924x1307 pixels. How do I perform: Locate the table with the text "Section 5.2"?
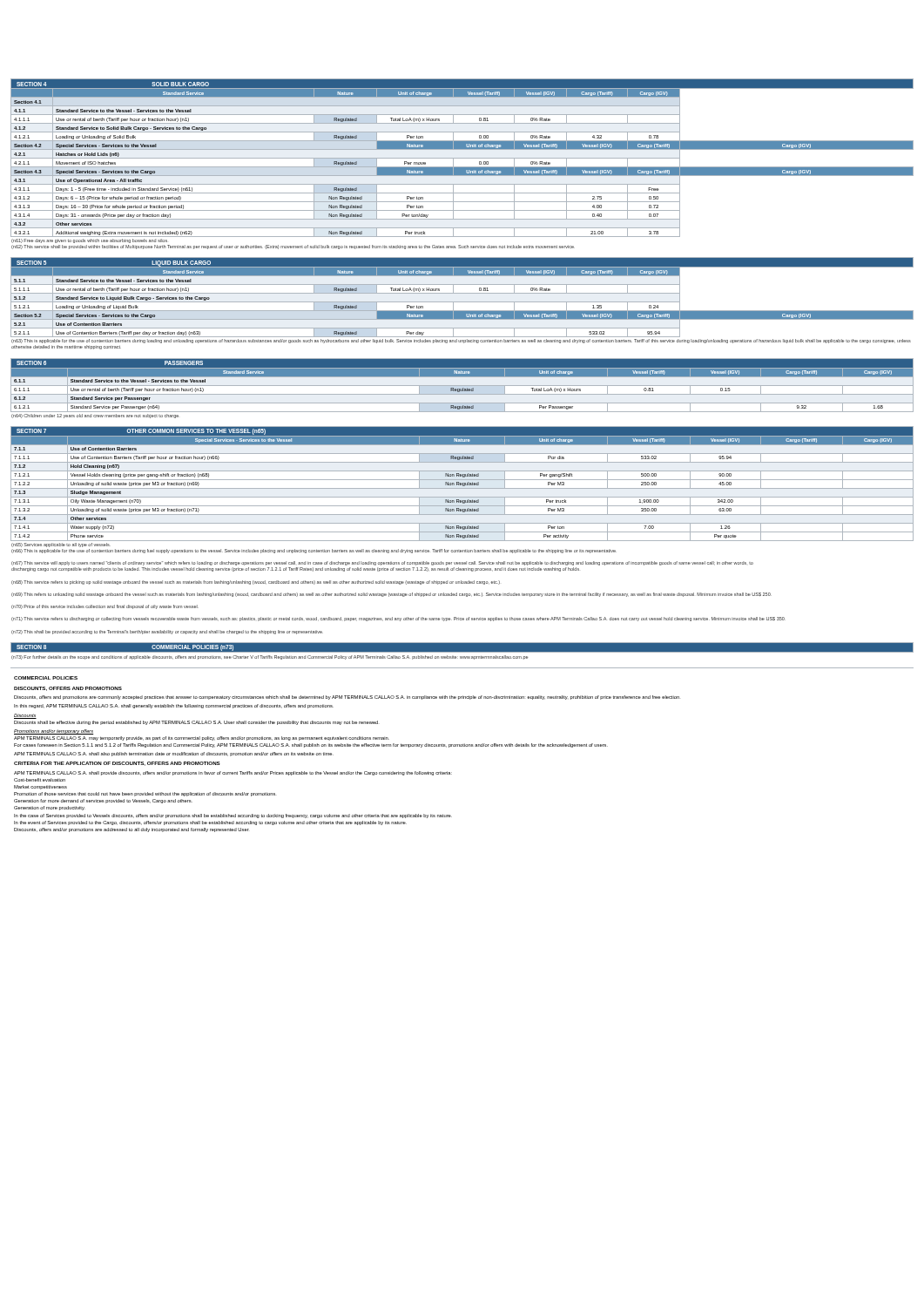click(x=462, y=304)
